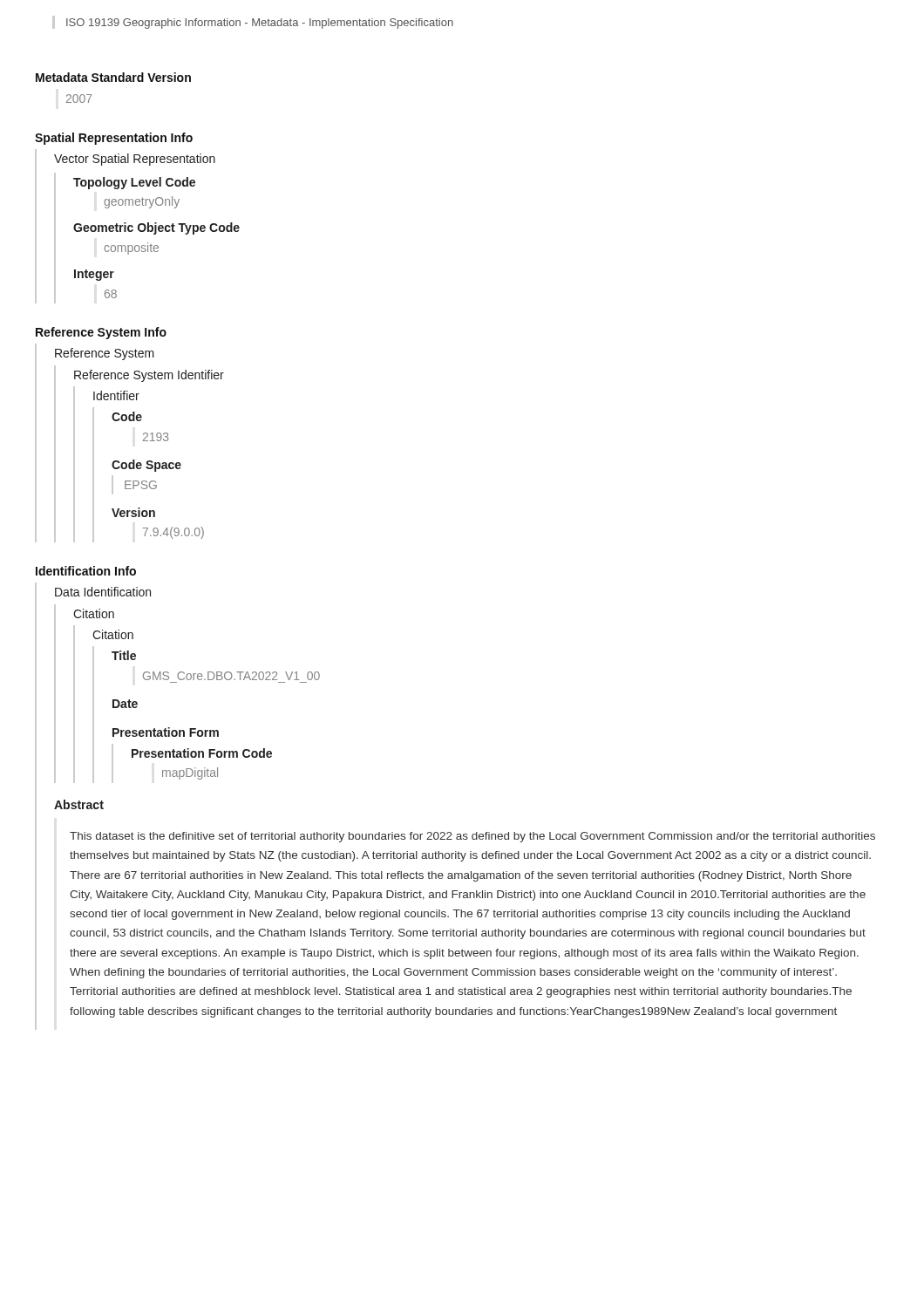924x1308 pixels.
Task: Point to "Reference System Info"
Action: [x=101, y=332]
